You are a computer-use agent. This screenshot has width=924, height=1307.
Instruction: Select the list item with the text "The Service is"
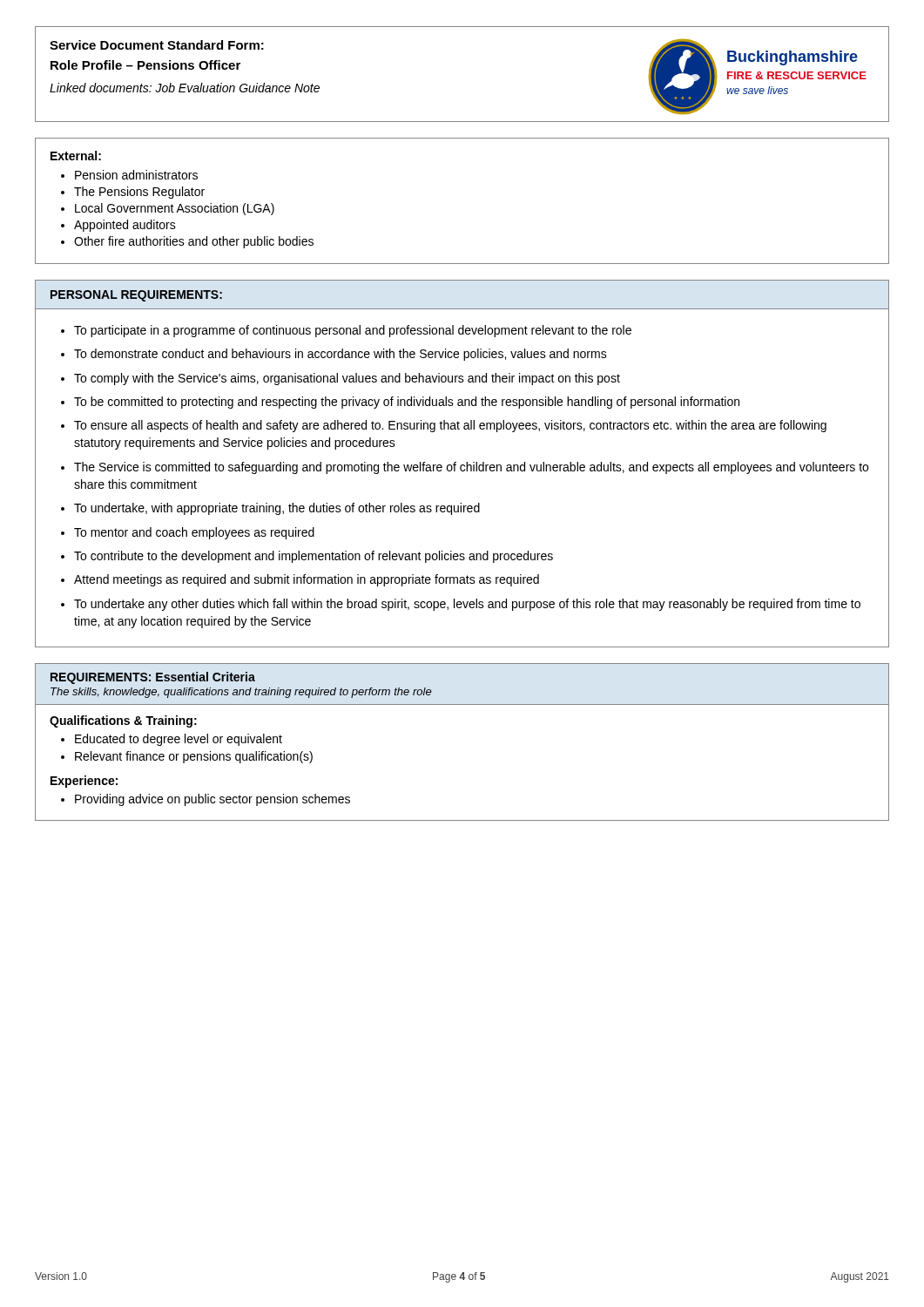click(472, 476)
